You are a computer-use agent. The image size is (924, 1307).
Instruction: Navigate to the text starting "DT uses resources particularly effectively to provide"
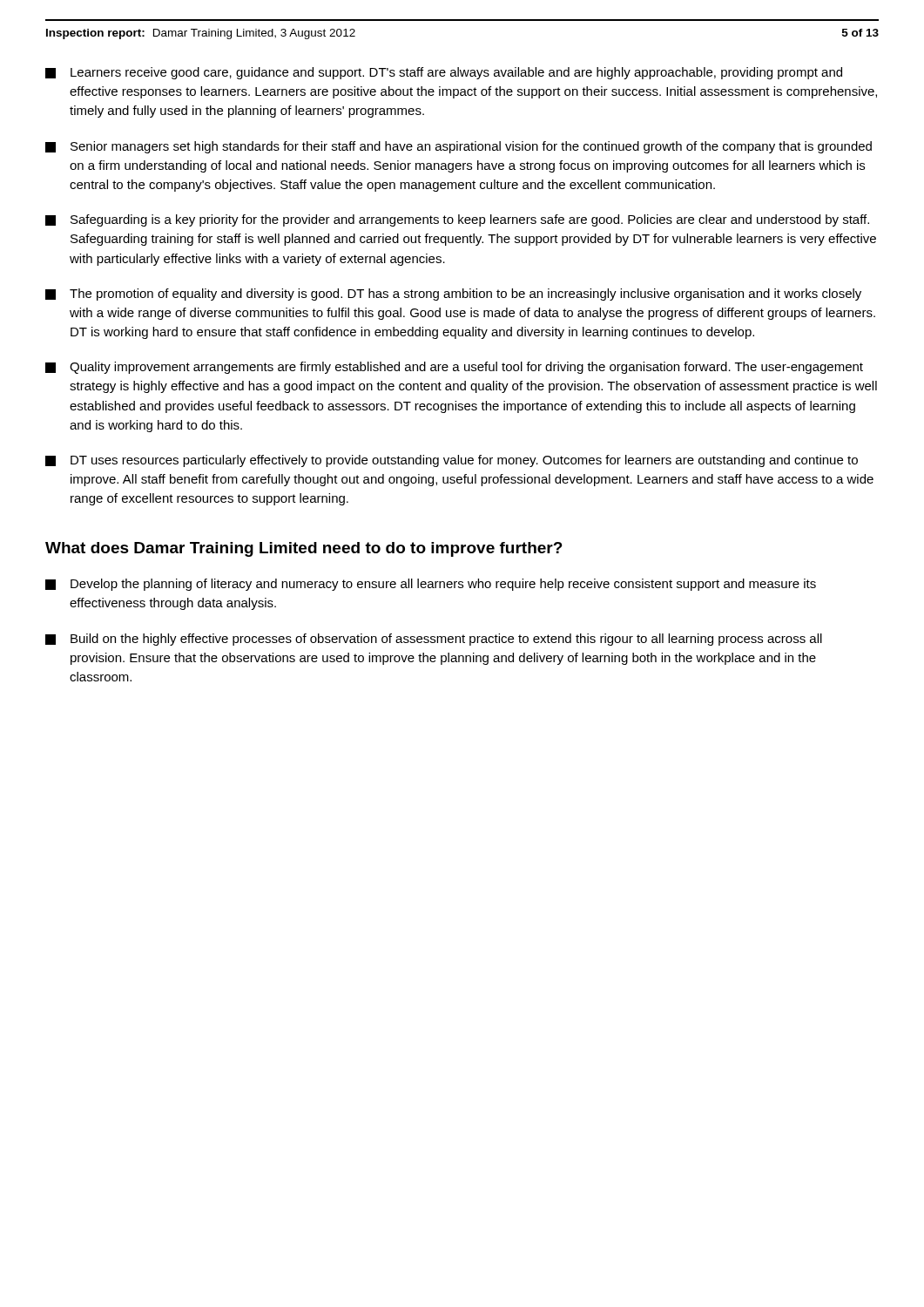462,479
